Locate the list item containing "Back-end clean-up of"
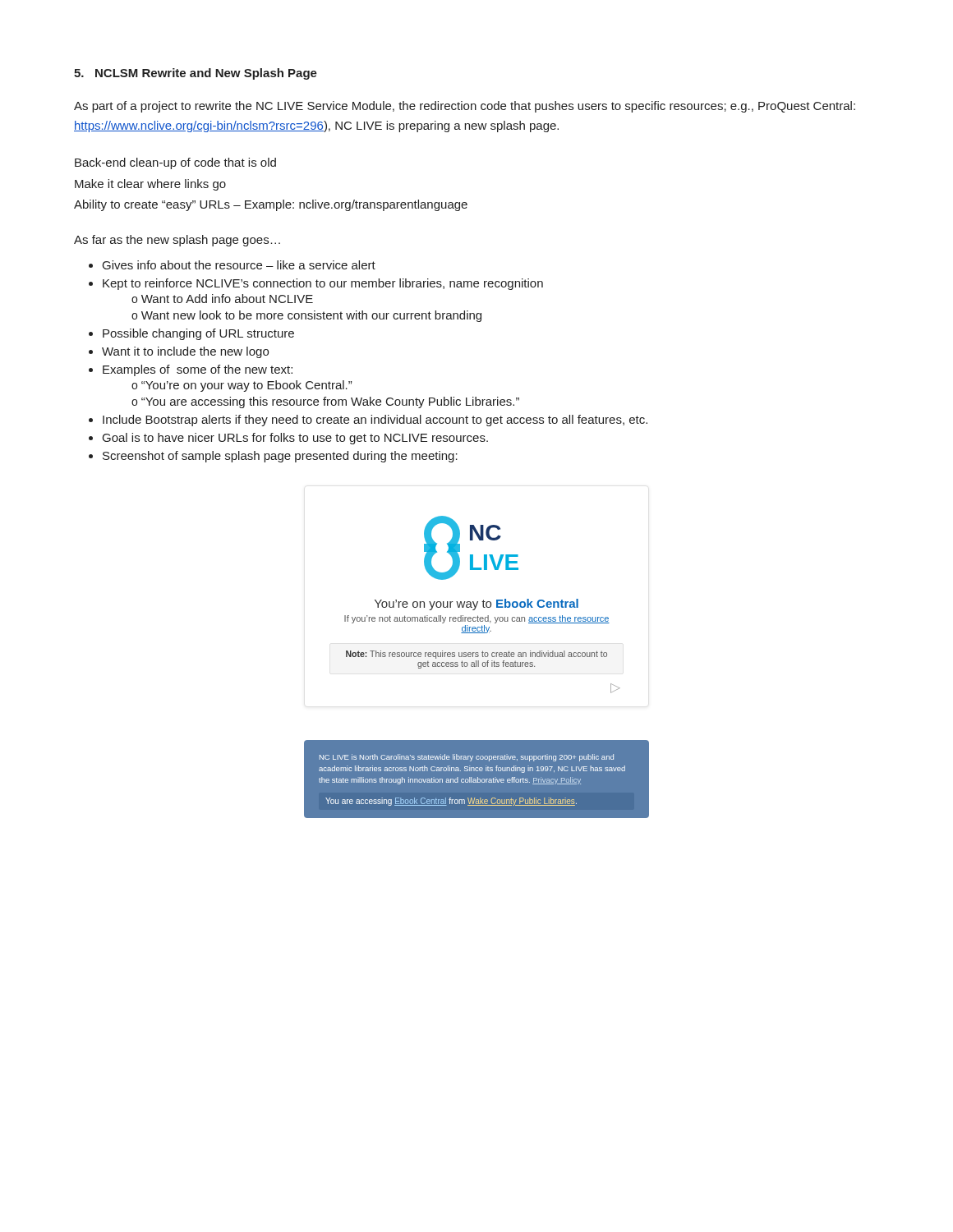Viewport: 953px width, 1232px height. point(175,162)
